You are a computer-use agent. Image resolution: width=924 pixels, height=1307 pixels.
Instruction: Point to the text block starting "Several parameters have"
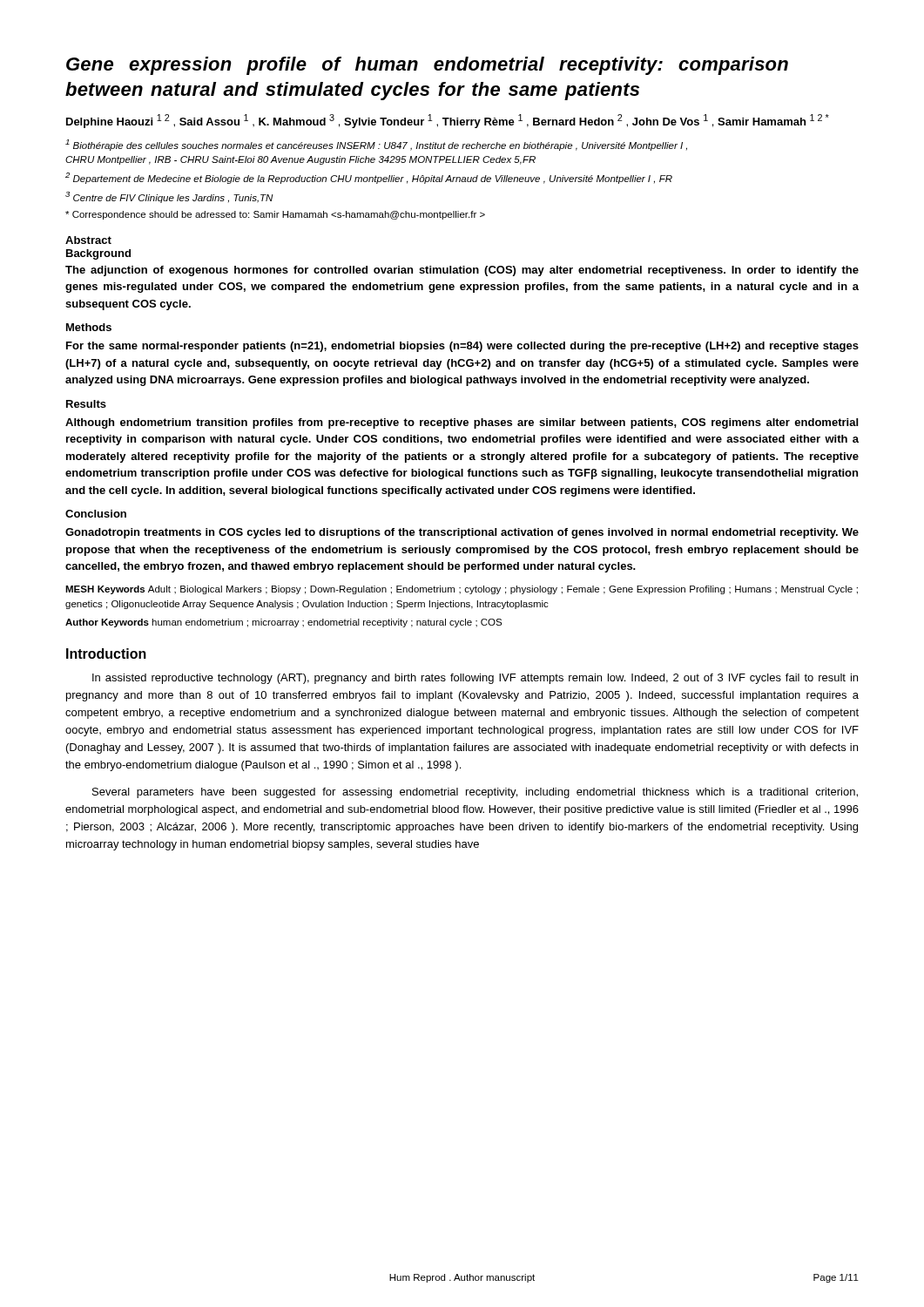(462, 818)
